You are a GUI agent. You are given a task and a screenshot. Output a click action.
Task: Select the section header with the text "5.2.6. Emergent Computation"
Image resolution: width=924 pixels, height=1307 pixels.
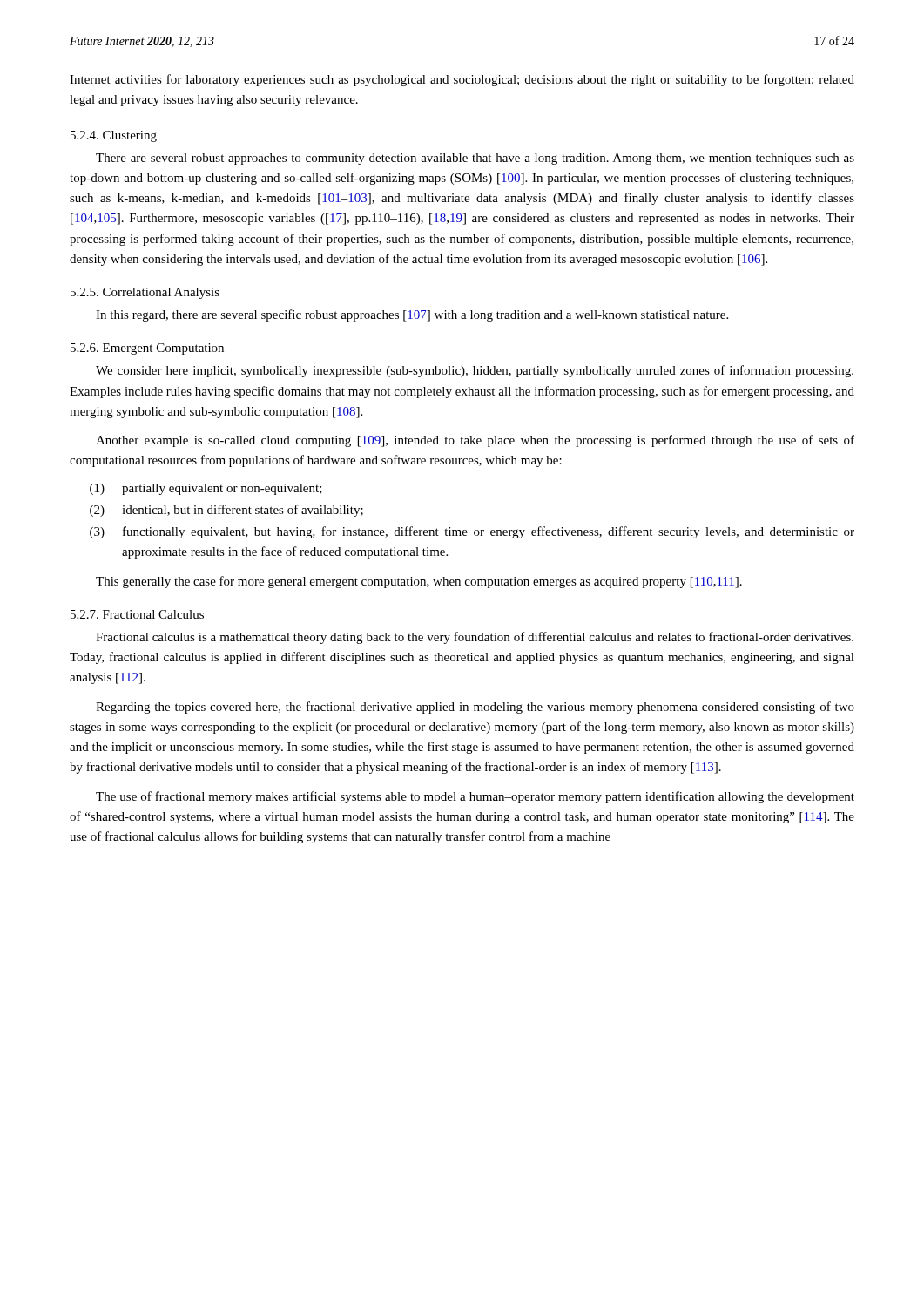point(147,348)
